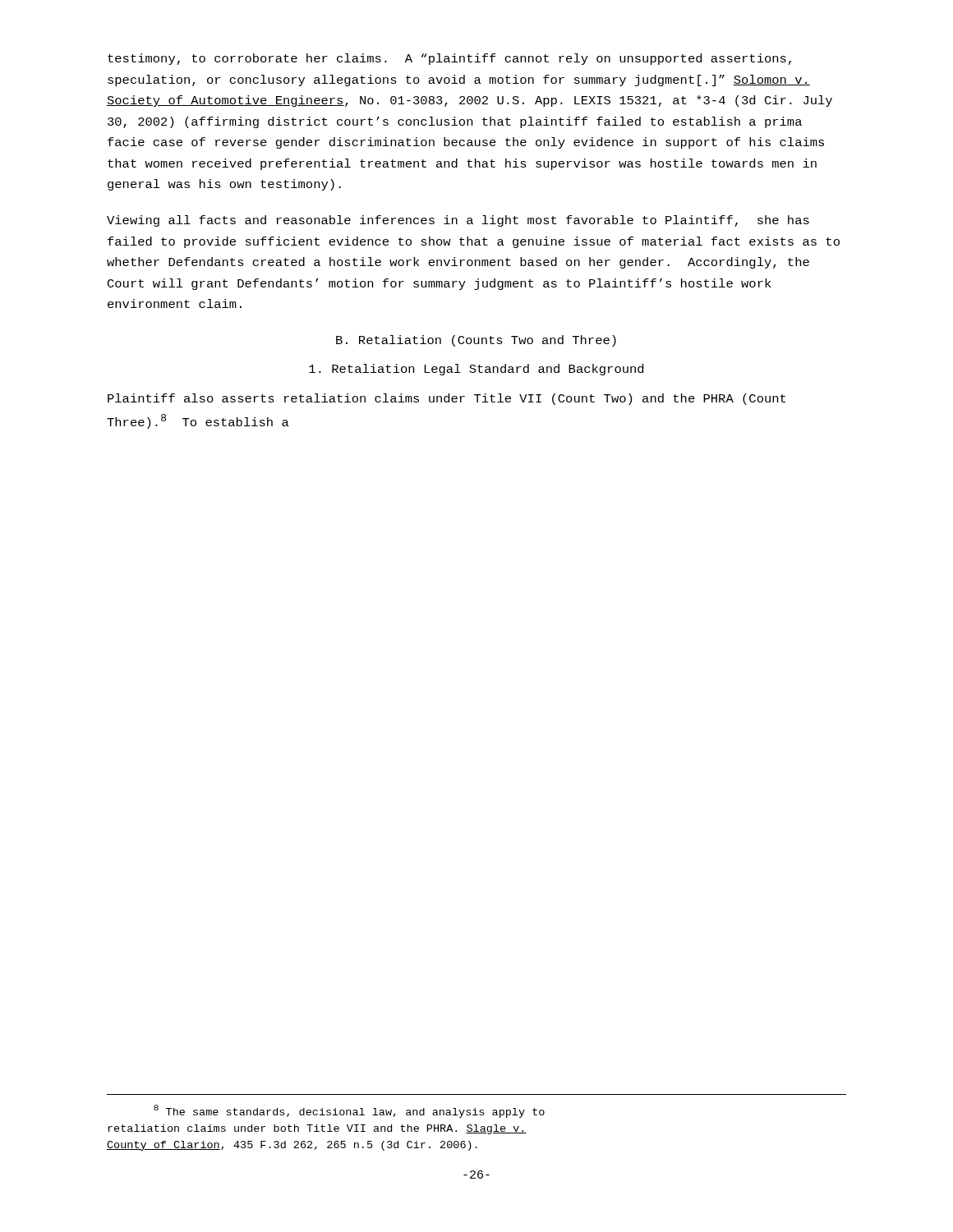Select the text block that reads "Viewing all facts and"
This screenshot has height=1232, width=953.
click(x=476, y=264)
